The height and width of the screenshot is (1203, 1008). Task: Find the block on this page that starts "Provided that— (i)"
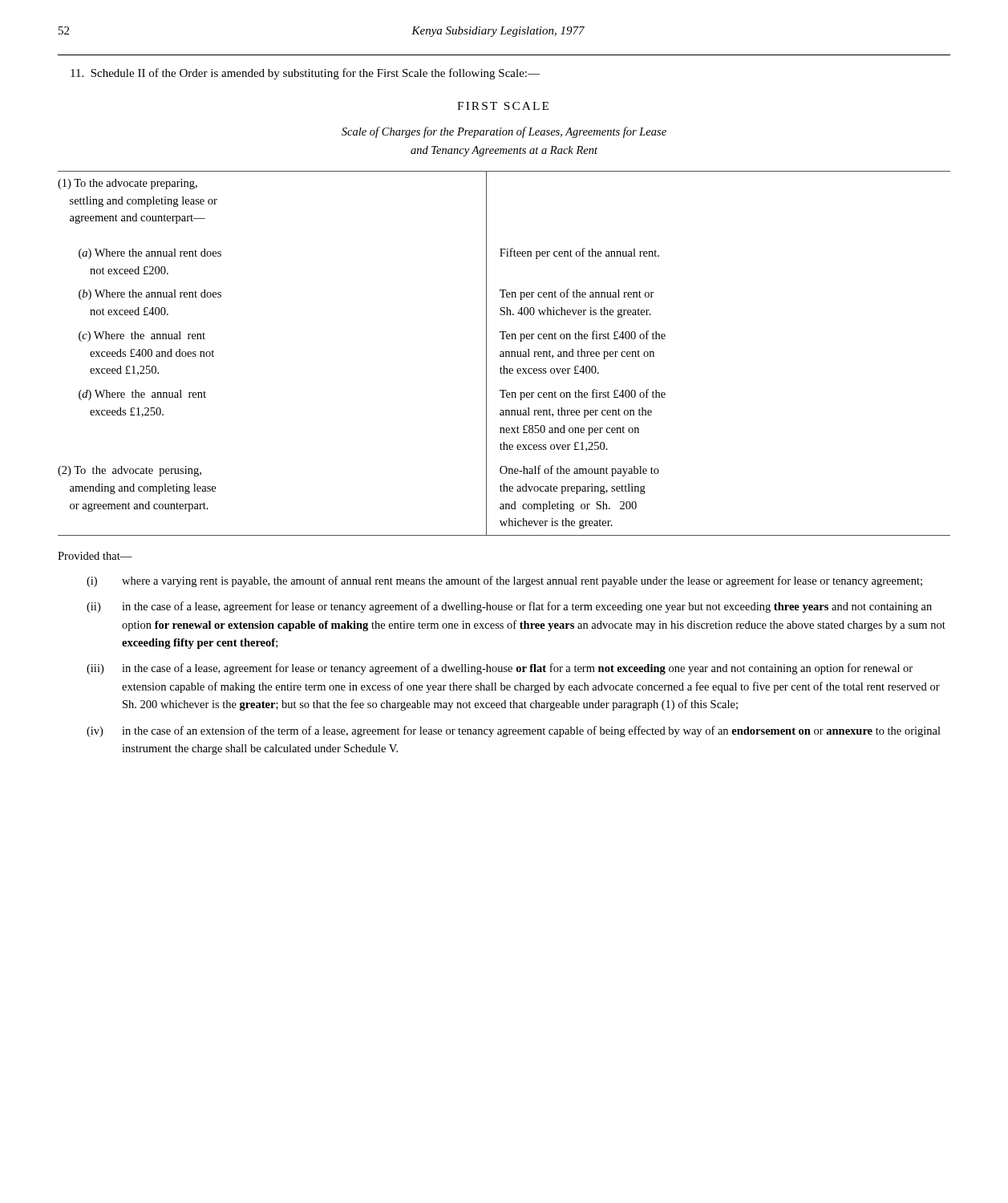[95, 556]
